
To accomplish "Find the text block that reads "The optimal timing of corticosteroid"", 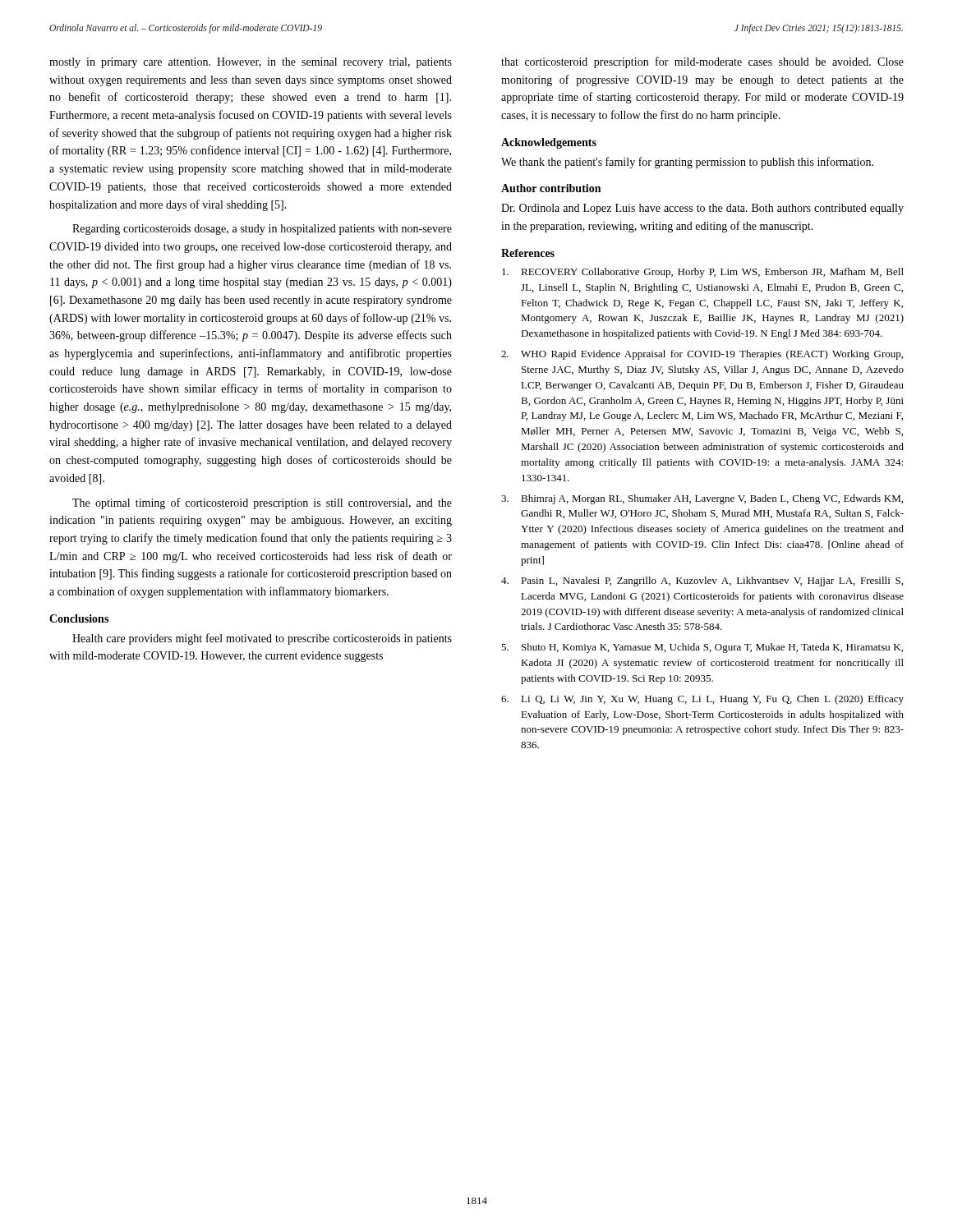I will (251, 548).
